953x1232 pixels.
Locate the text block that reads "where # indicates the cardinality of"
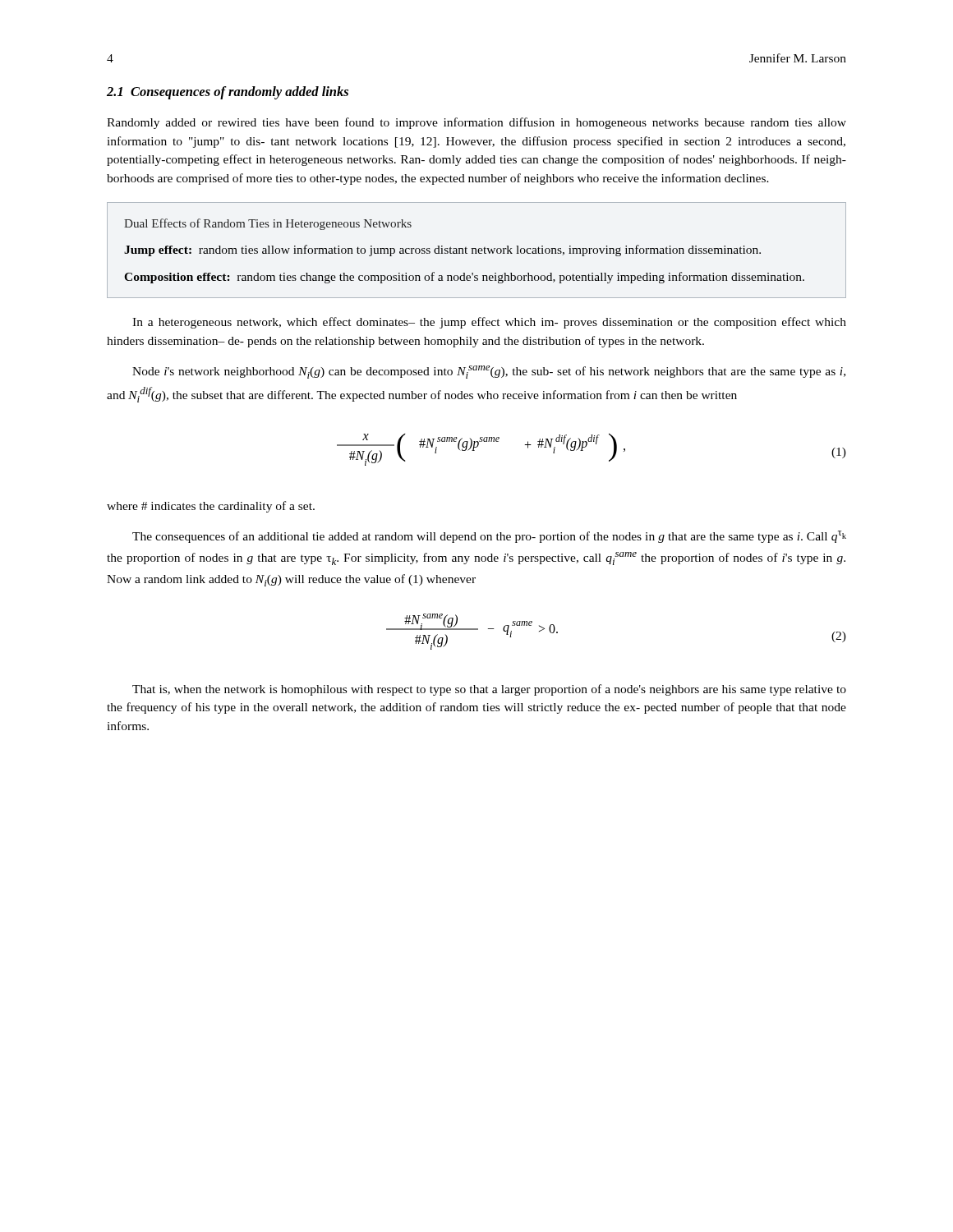click(x=476, y=544)
